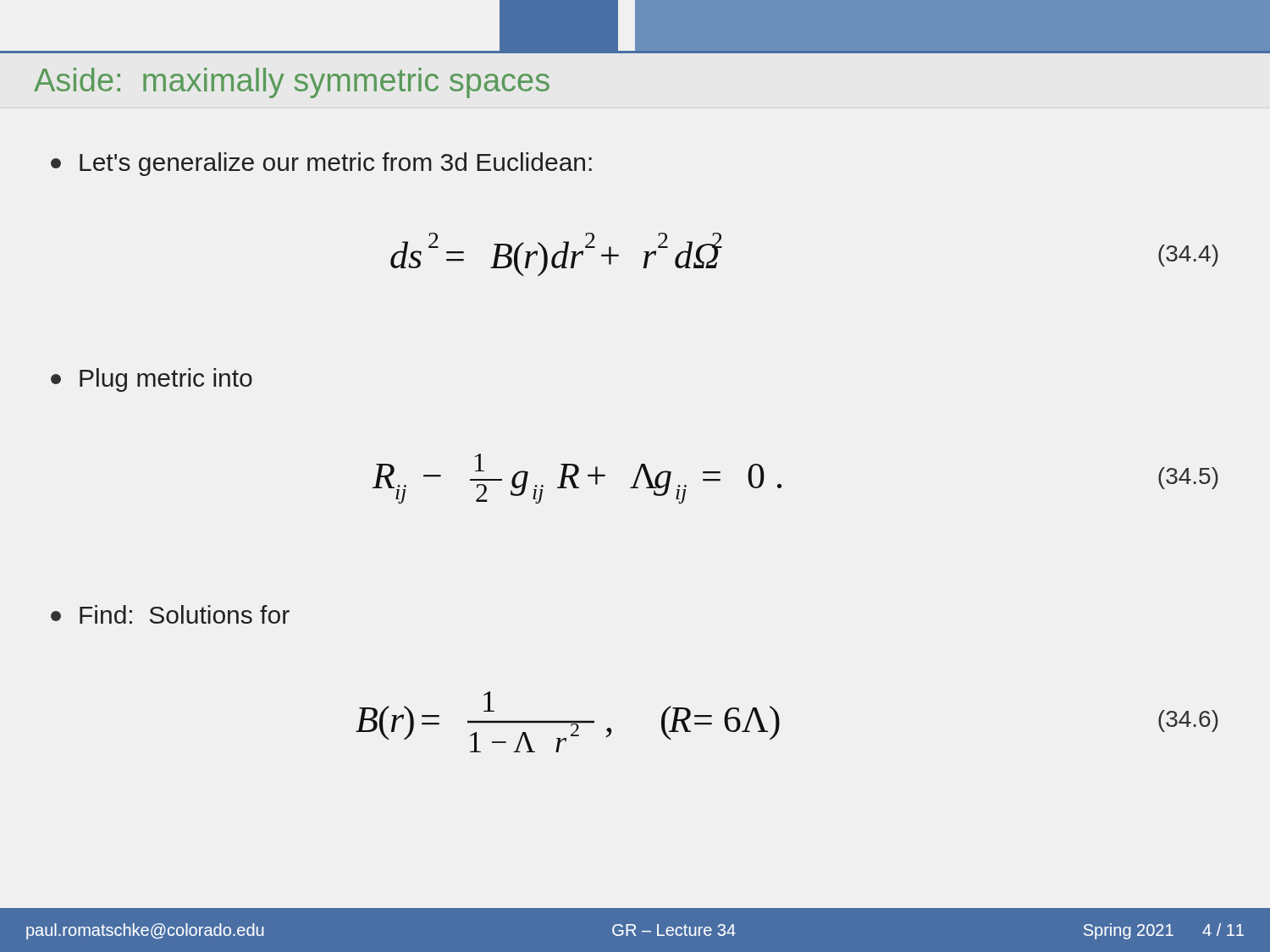Click a section header
1270x952 pixels.
coord(292,80)
